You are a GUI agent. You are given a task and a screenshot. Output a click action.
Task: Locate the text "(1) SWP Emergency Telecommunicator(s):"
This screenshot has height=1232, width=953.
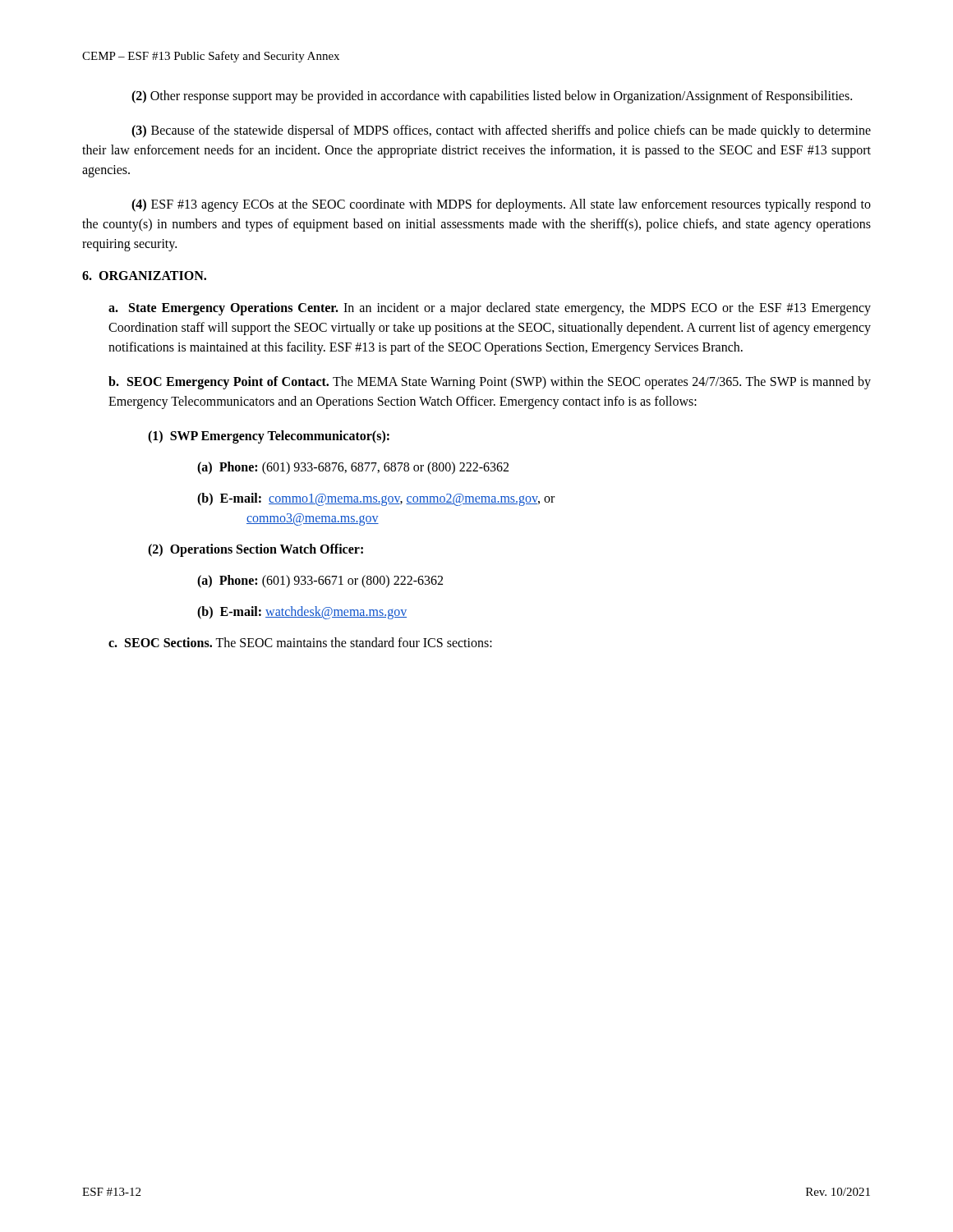tap(269, 436)
